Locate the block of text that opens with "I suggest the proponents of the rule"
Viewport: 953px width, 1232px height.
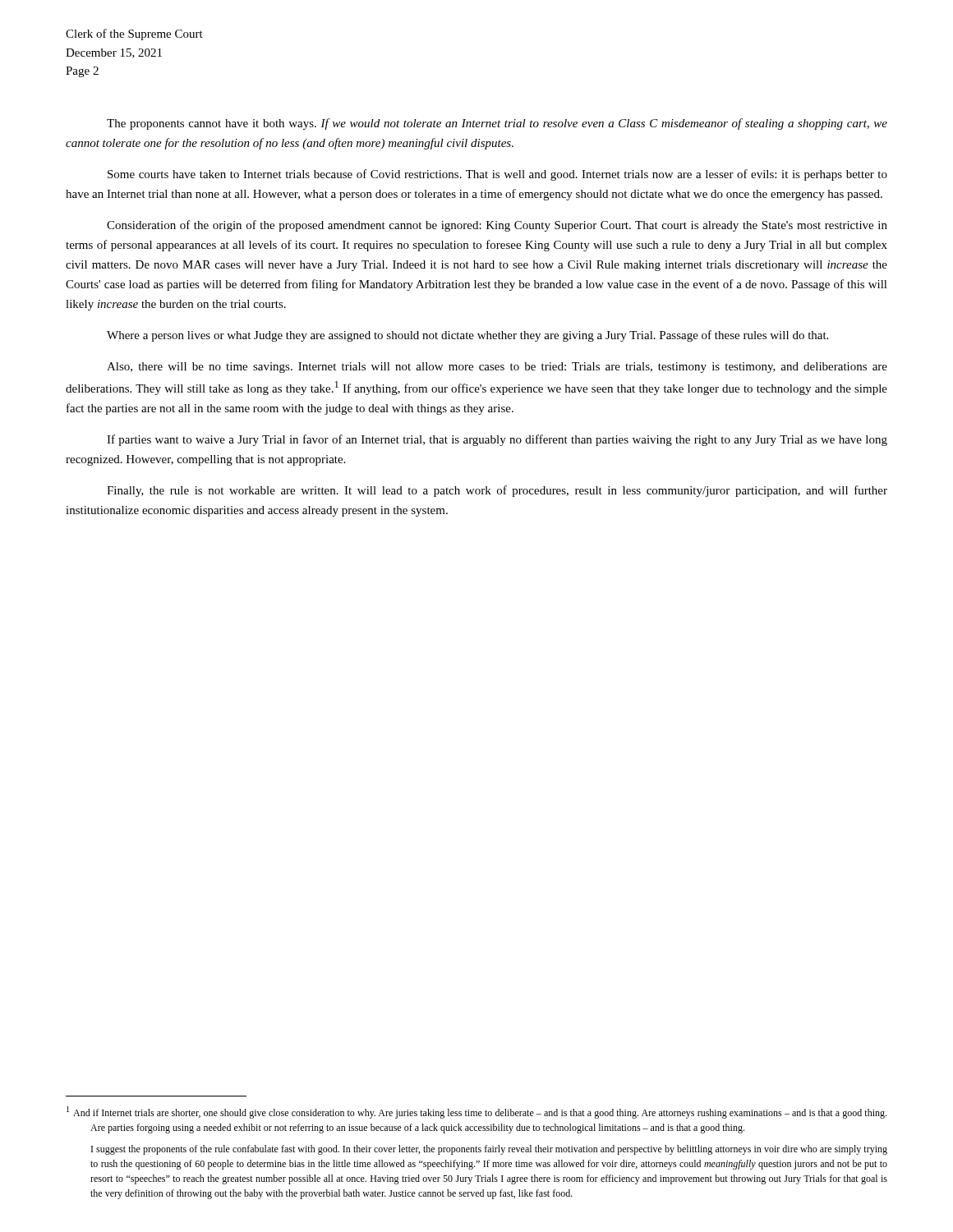489,1171
